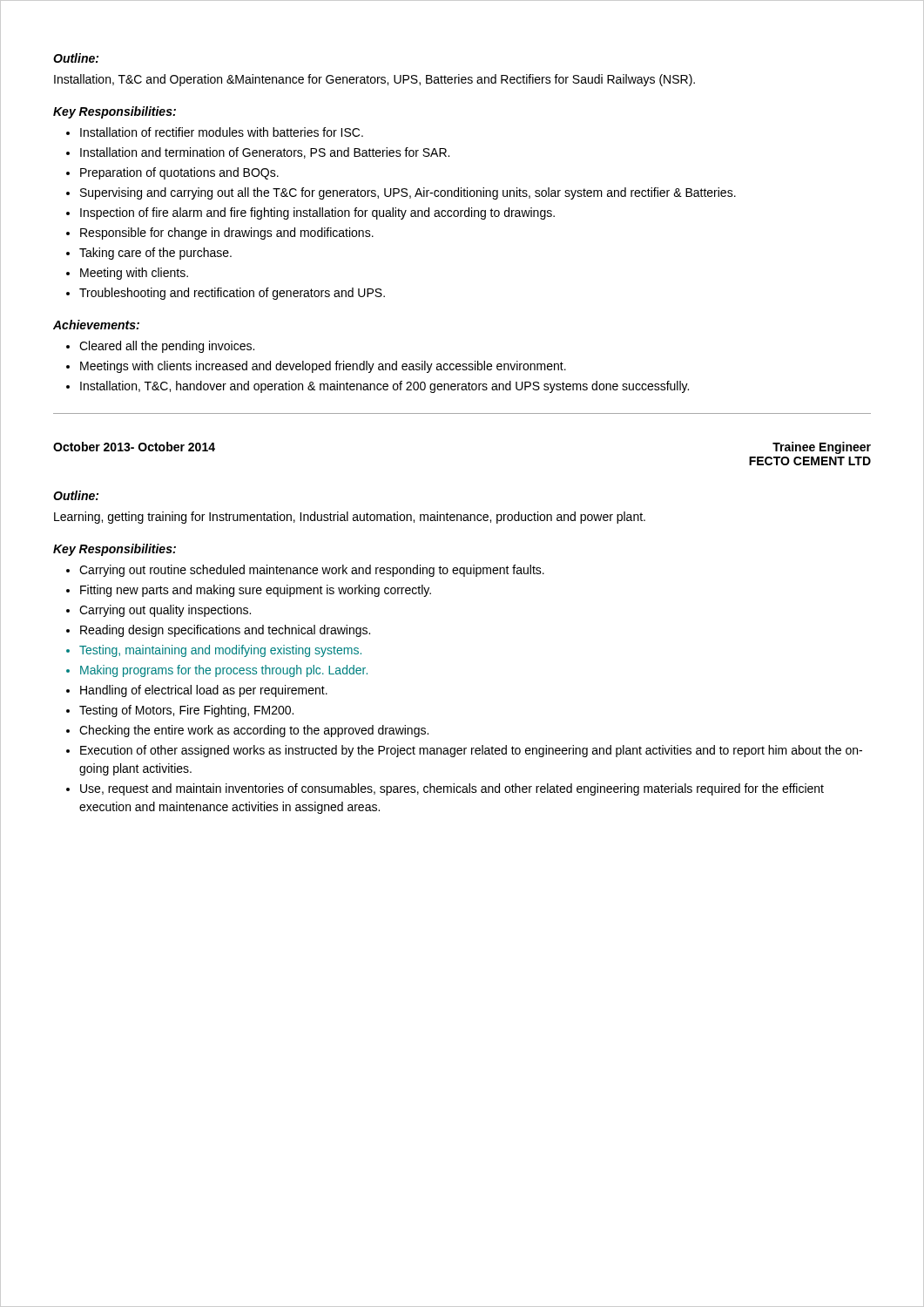Navigate to the block starting "Making programs for the process through"
This screenshot has height=1307, width=924.
coord(224,670)
